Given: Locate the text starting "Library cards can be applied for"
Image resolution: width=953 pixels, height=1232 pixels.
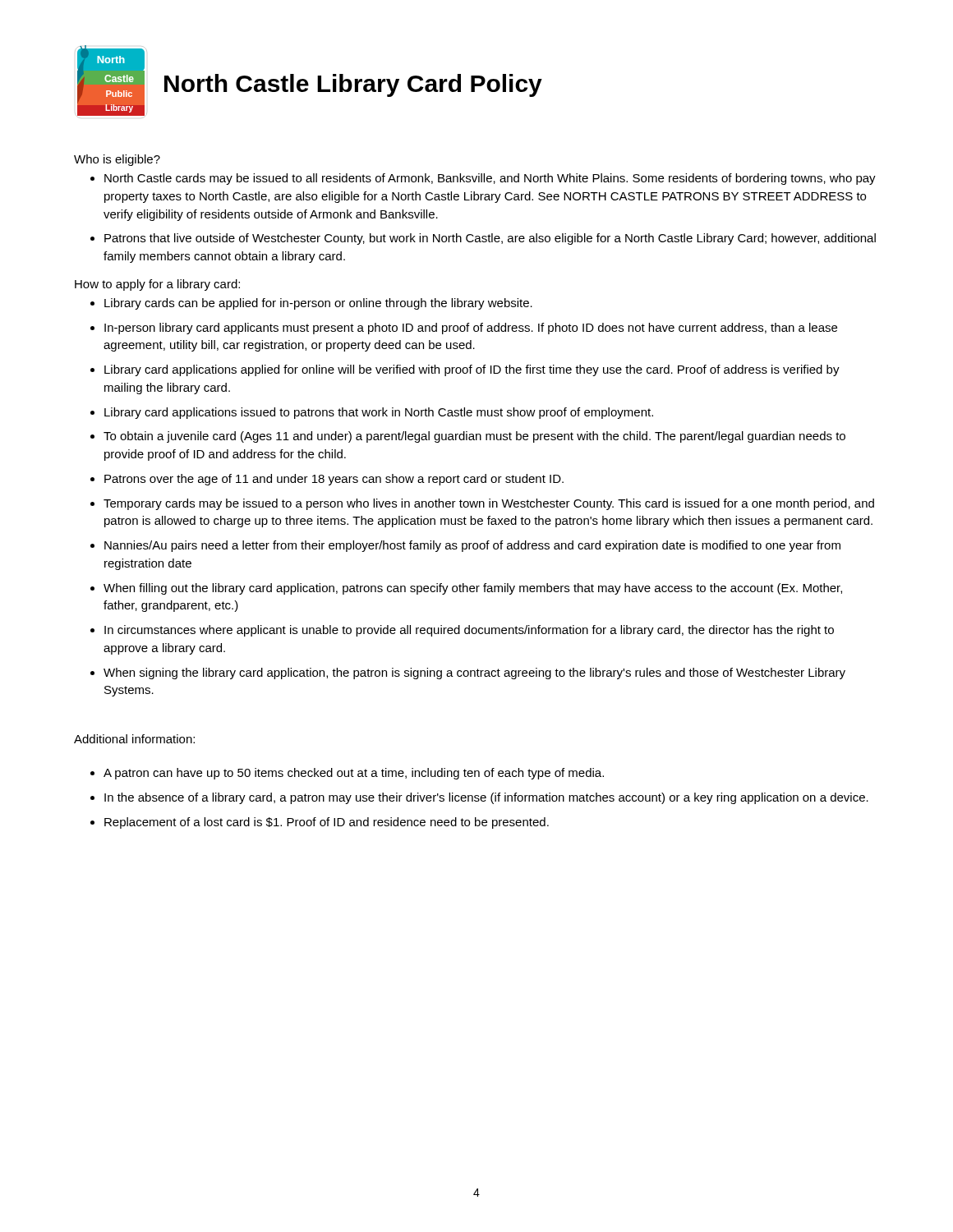Looking at the screenshot, I should pos(318,302).
